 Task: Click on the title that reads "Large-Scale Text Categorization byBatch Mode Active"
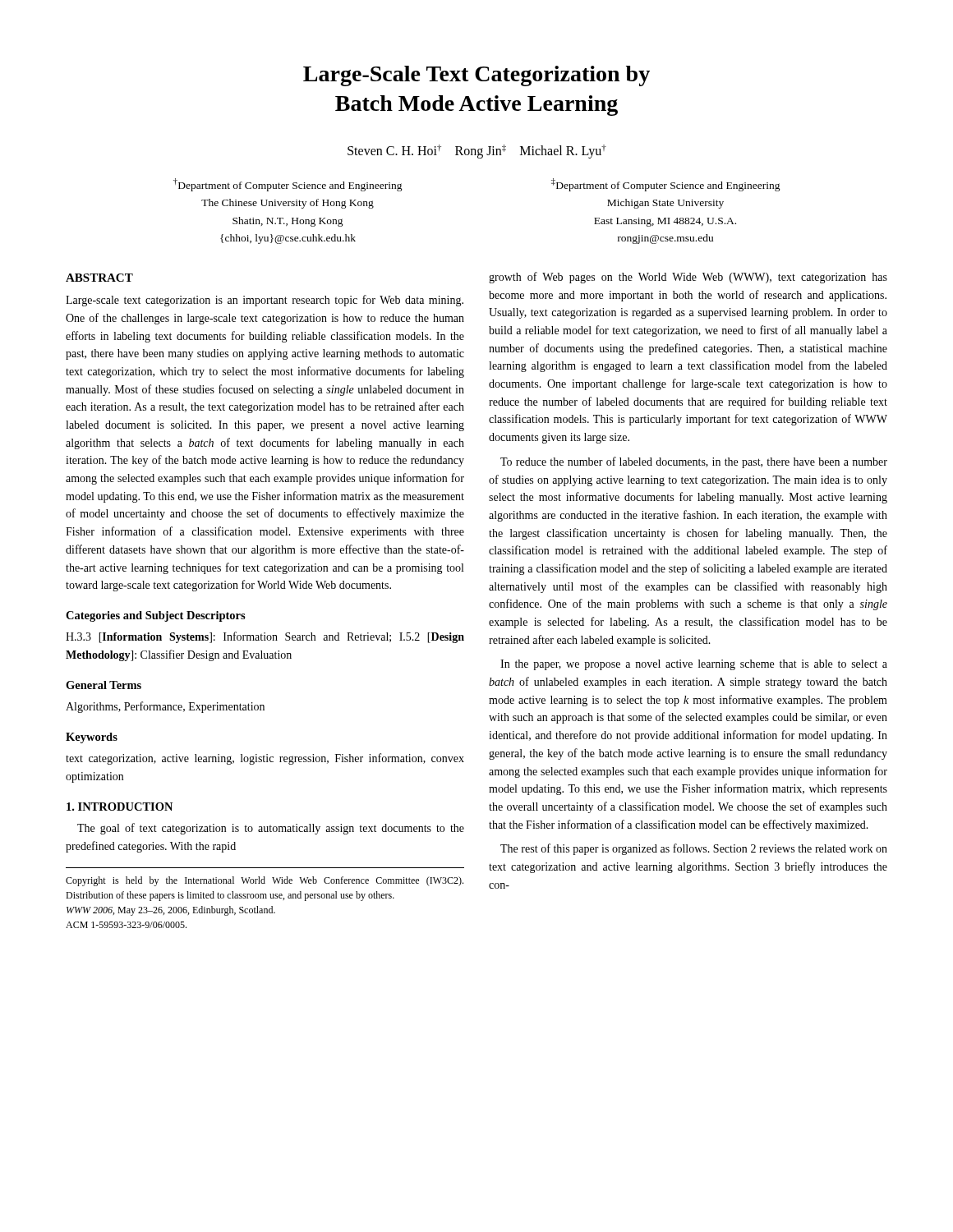click(476, 89)
